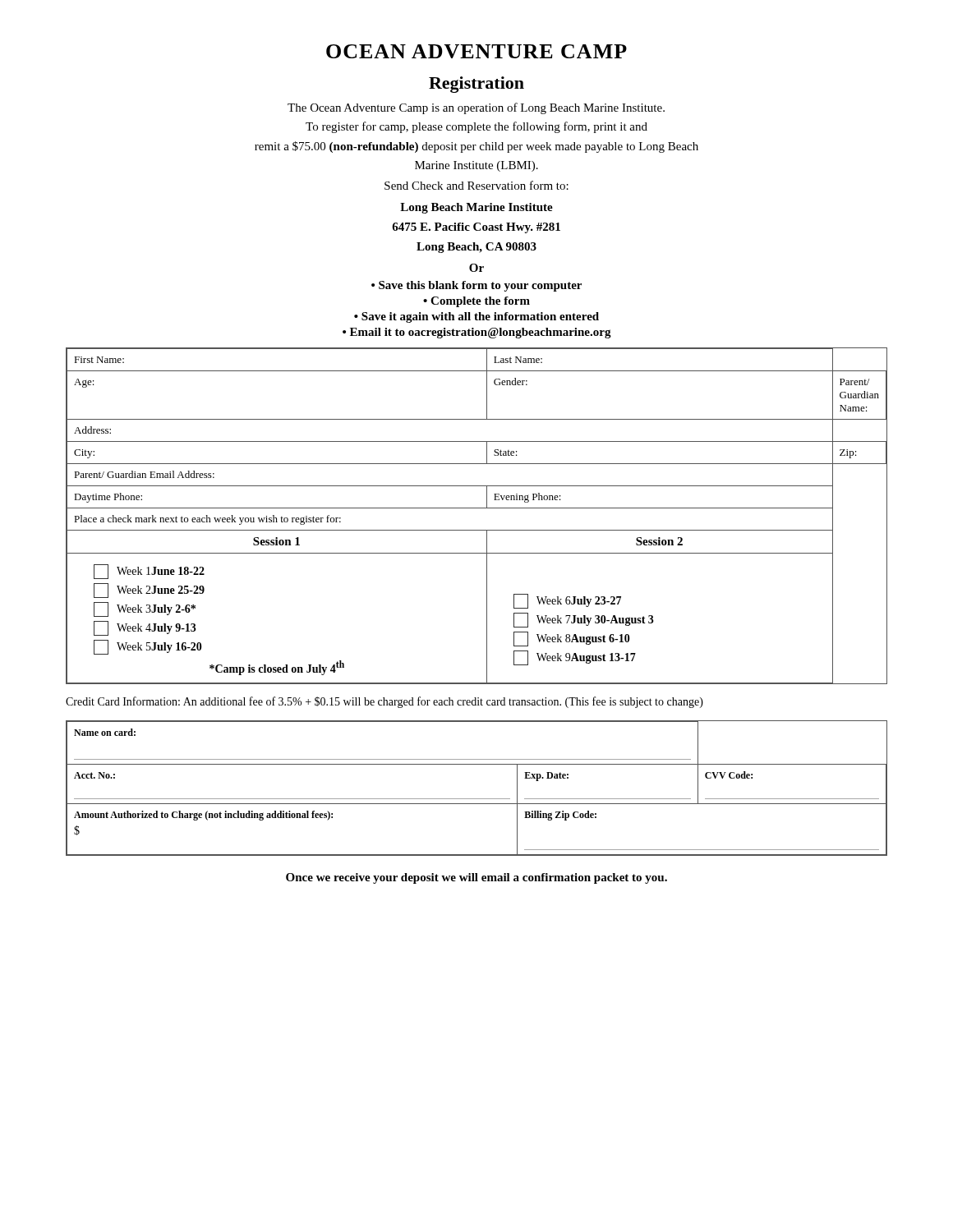Click on the text block that says "Send Check and"
This screenshot has width=953, height=1232.
(476, 186)
